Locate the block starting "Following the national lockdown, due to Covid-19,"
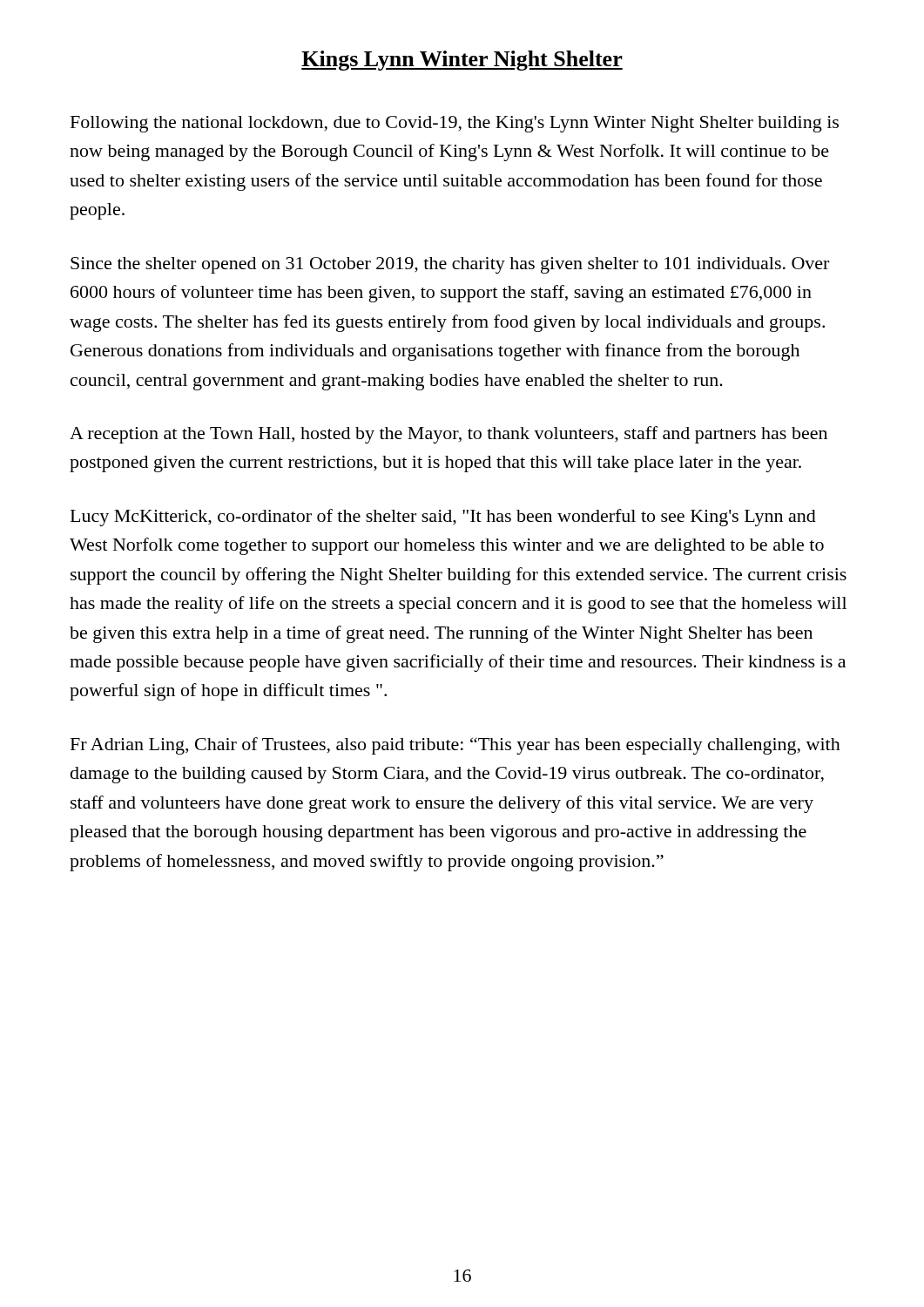924x1307 pixels. pos(455,165)
